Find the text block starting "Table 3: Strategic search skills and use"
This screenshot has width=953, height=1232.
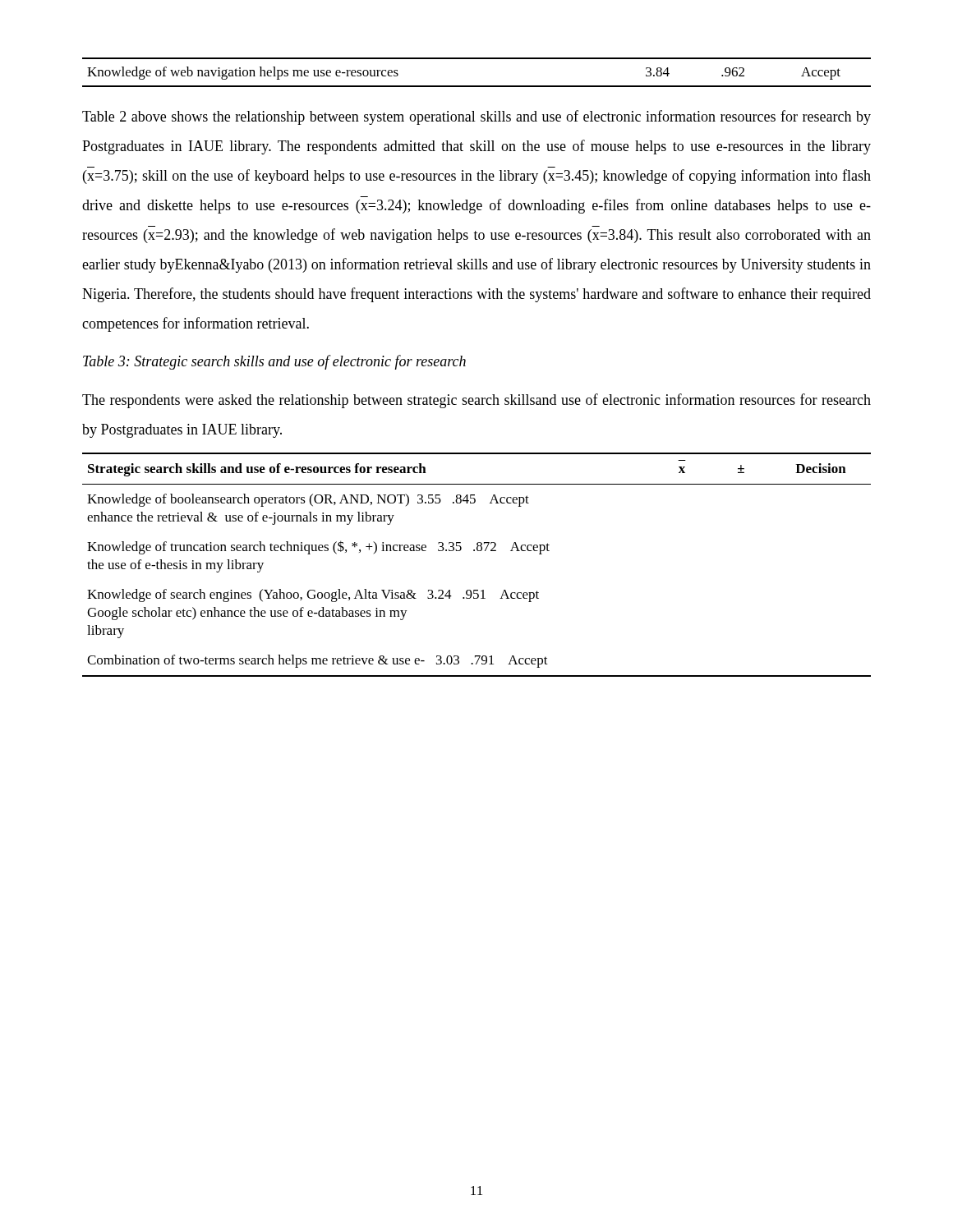pyautogui.click(x=476, y=362)
